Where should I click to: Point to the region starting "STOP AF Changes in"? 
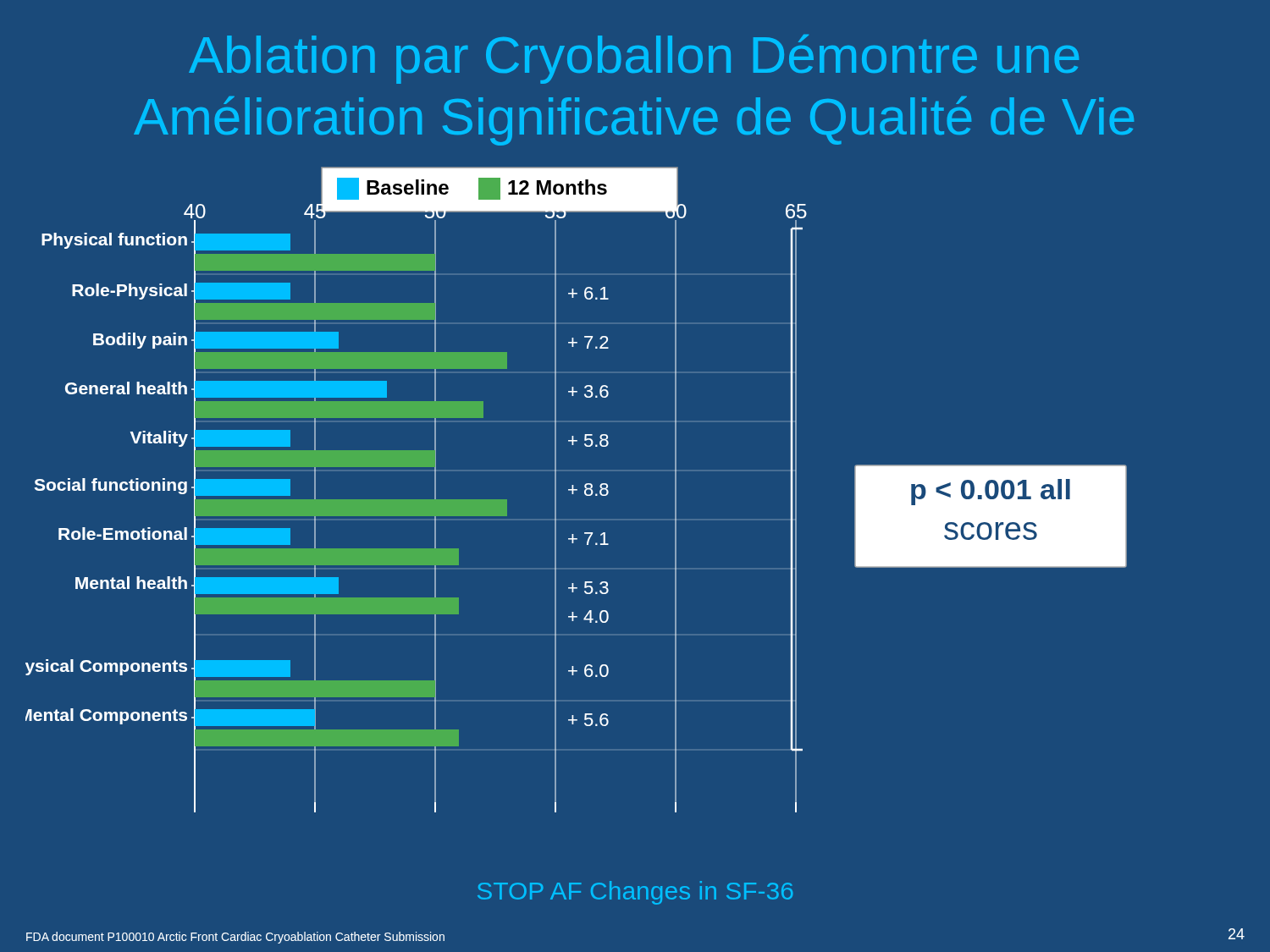pos(635,891)
